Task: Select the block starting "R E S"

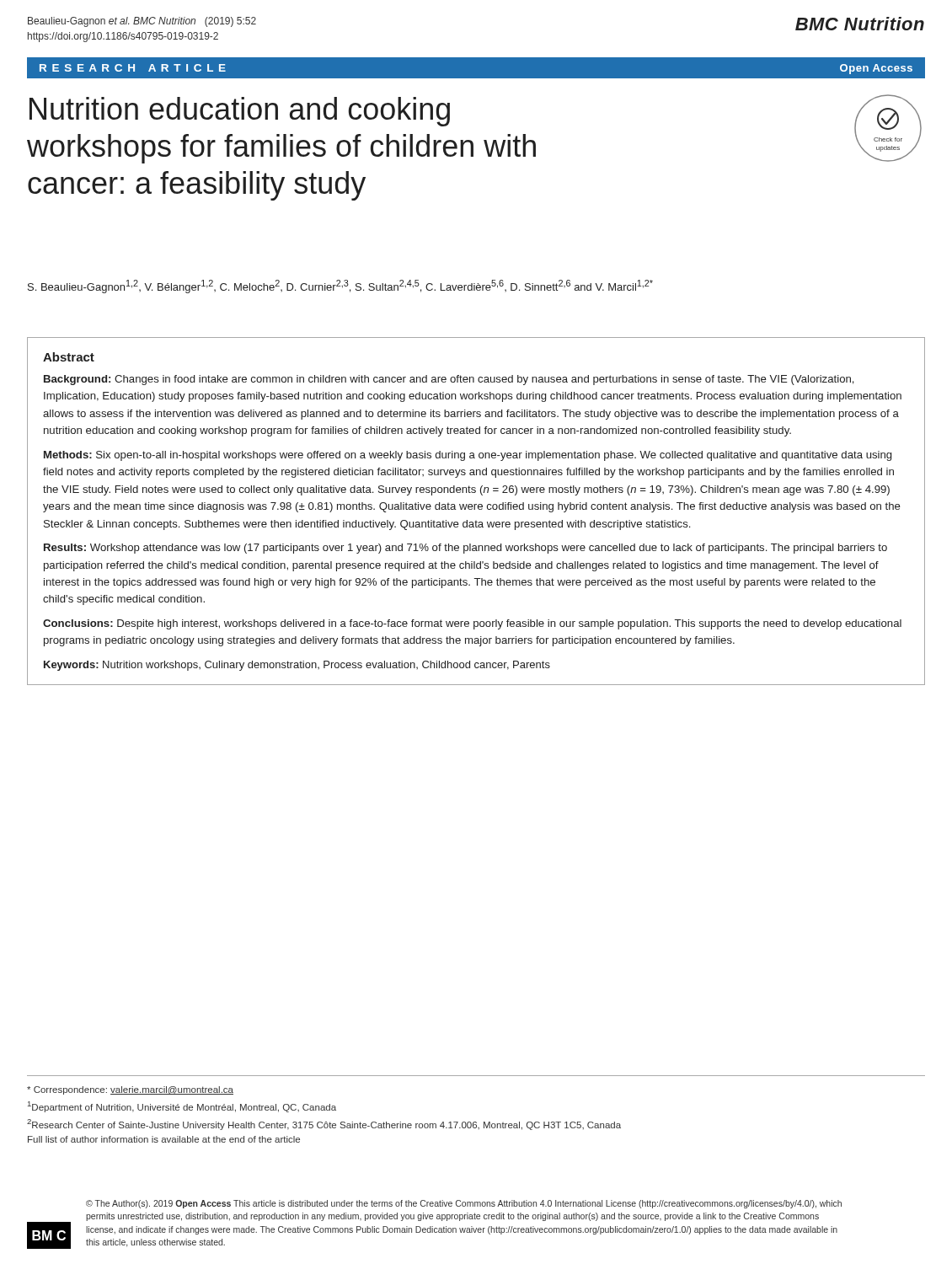Action: pyautogui.click(x=476, y=68)
